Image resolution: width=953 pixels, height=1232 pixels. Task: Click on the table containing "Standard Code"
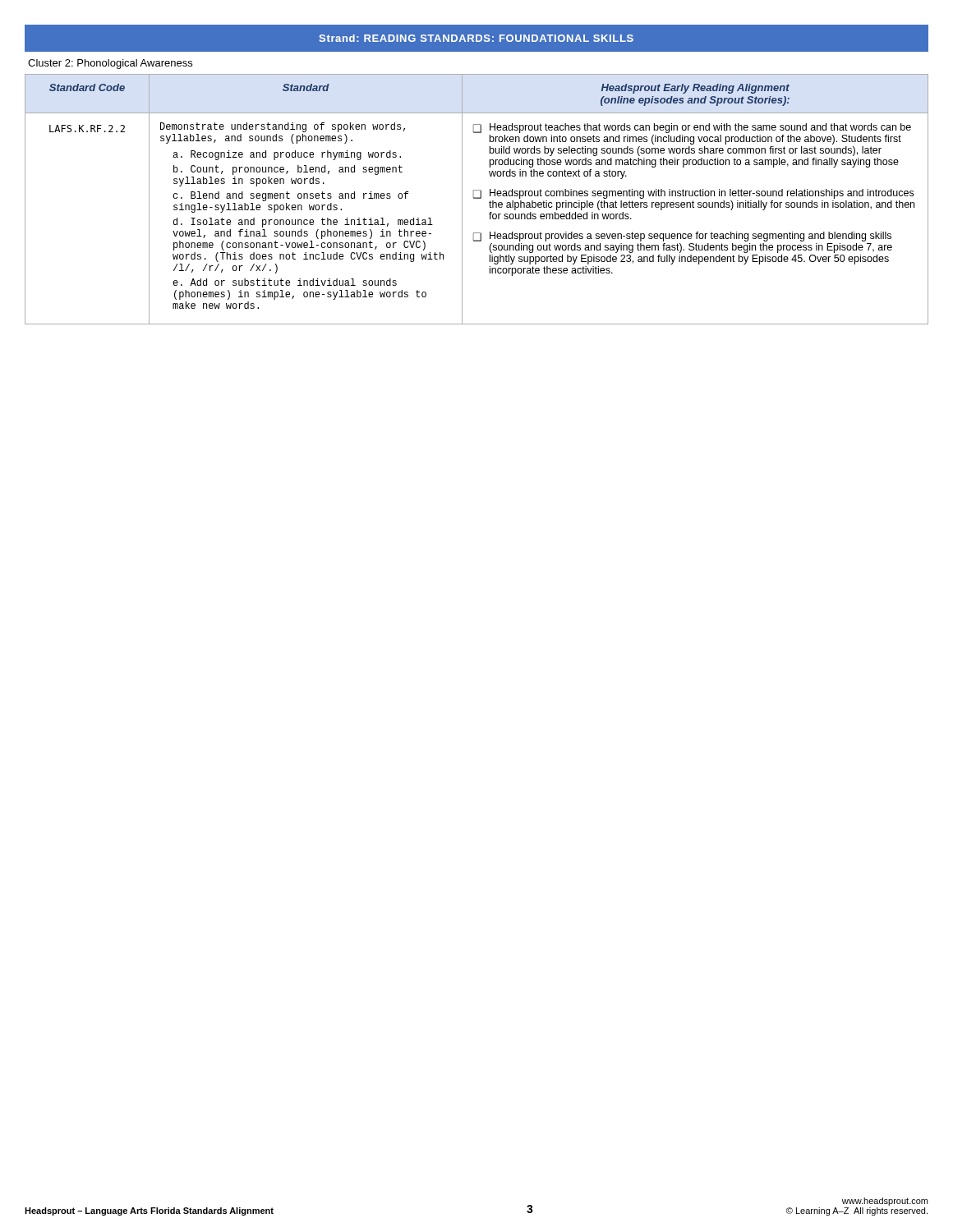476,199
